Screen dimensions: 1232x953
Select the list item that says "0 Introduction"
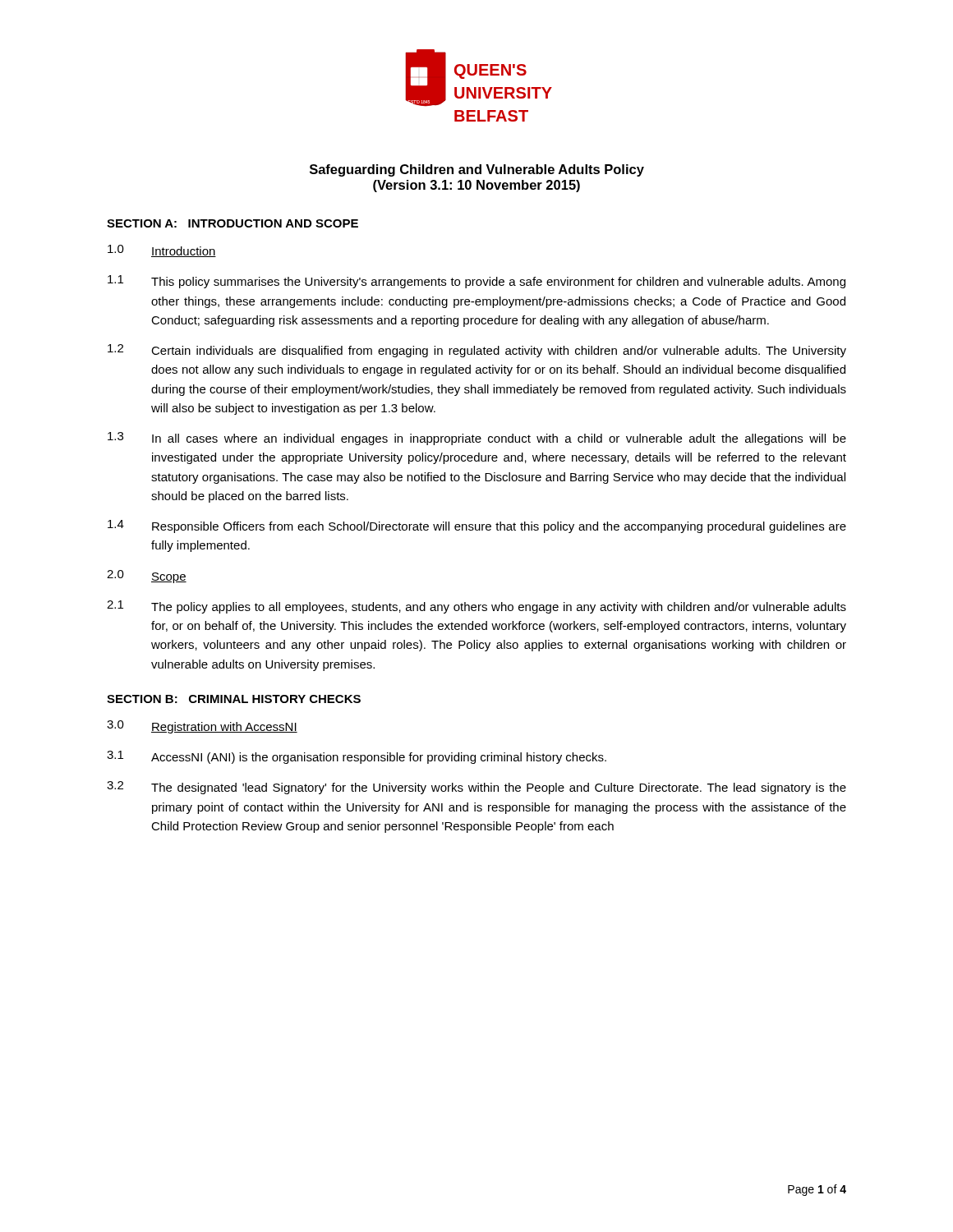[162, 251]
